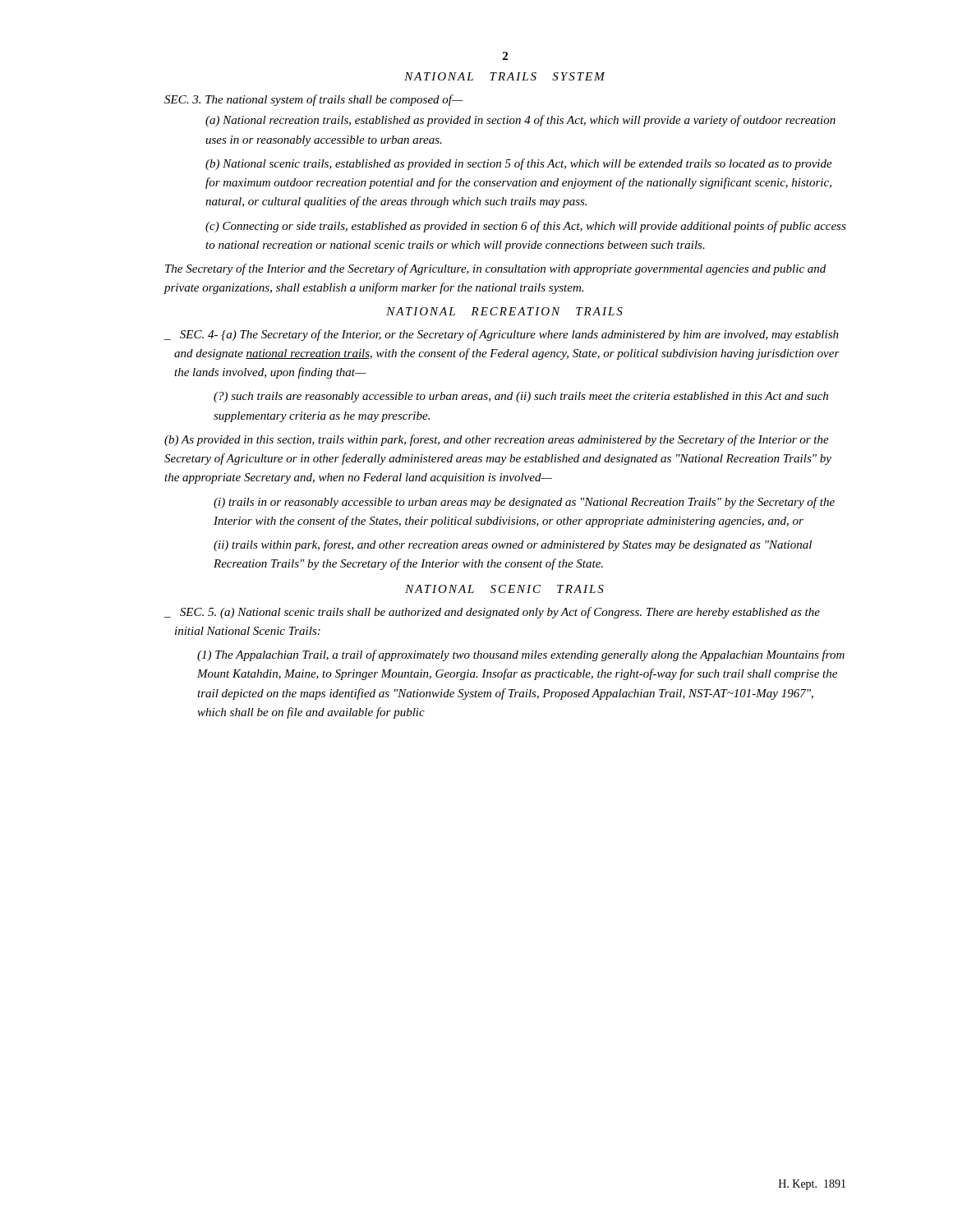Point to the block beginning "SEC. 3. The national system of trails shall"

[x=505, y=194]
